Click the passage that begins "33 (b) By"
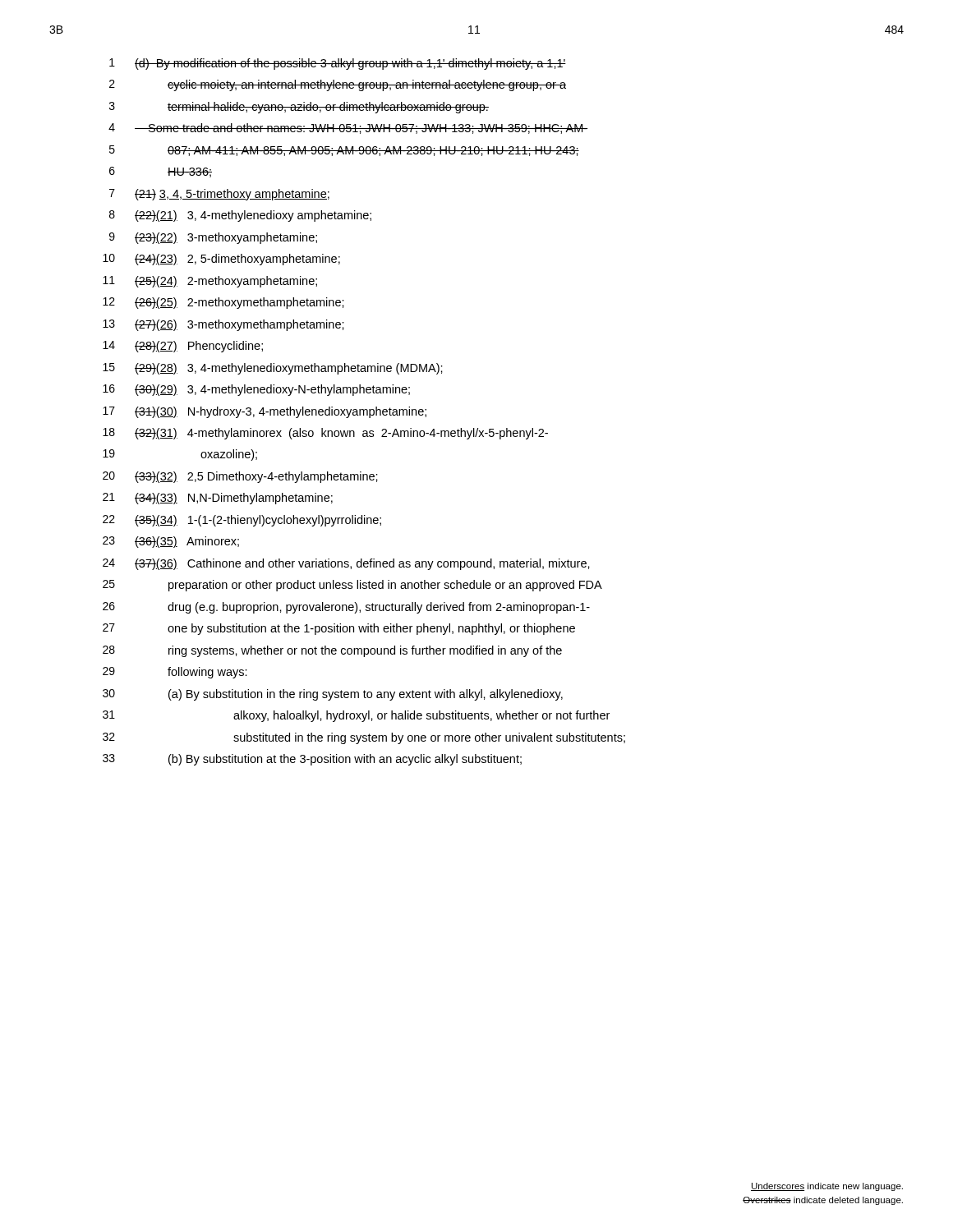 [476, 759]
